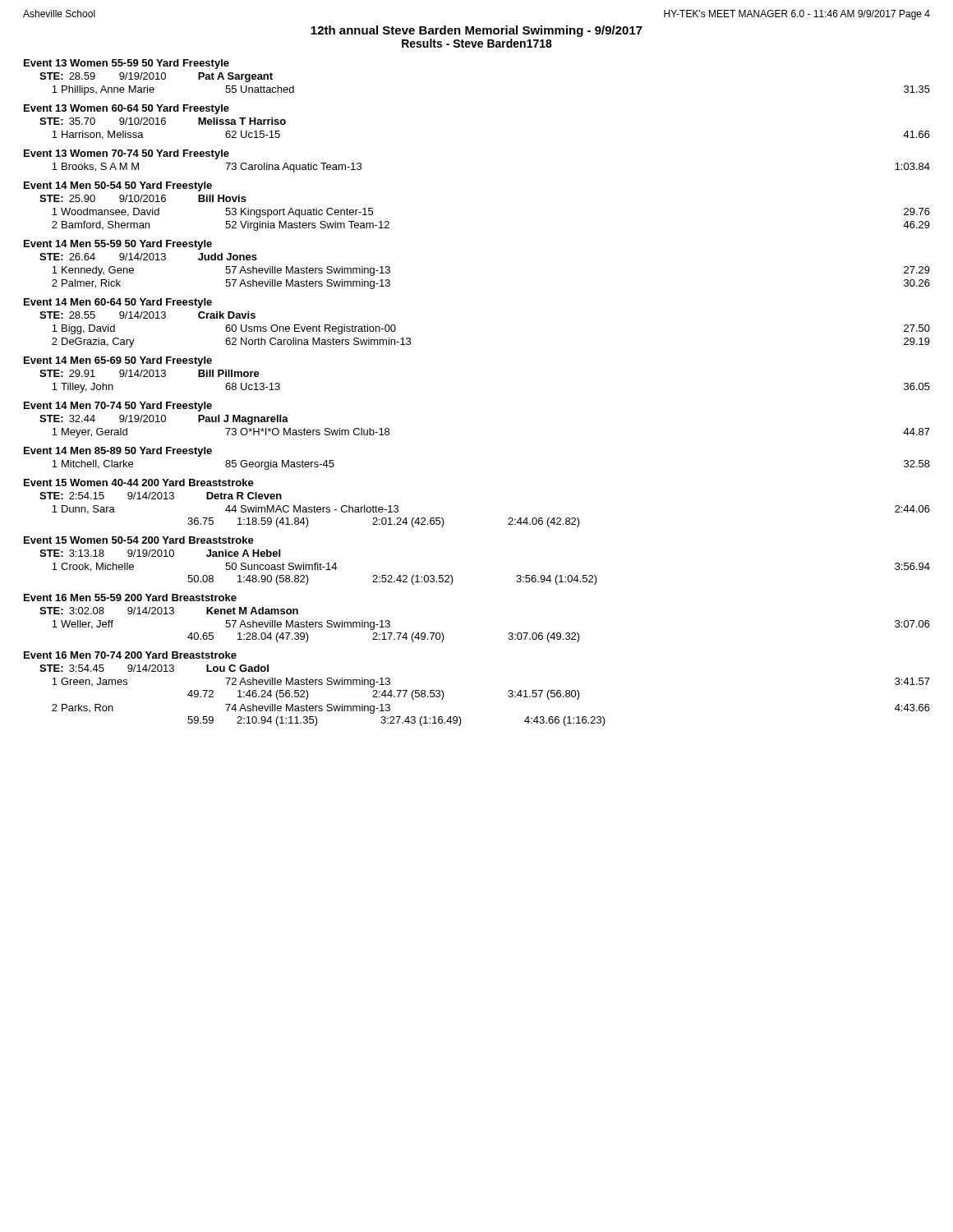Viewport: 953px width, 1232px height.
Task: Find the element starting "Event 15 Women 50-54 200 Yard Breaststroke"
Action: click(x=138, y=540)
